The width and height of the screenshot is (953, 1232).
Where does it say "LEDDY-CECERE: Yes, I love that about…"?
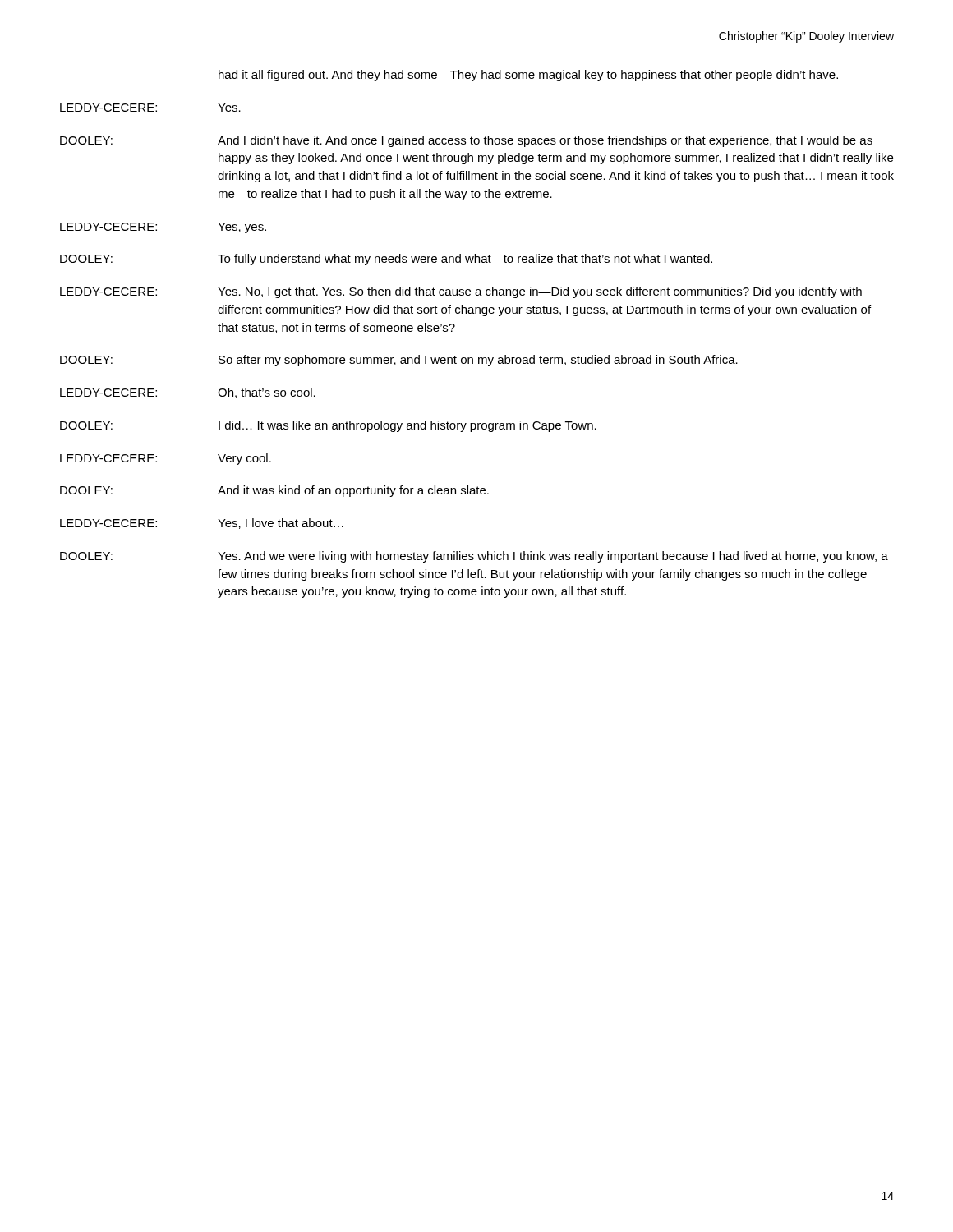[x=106, y=524]
